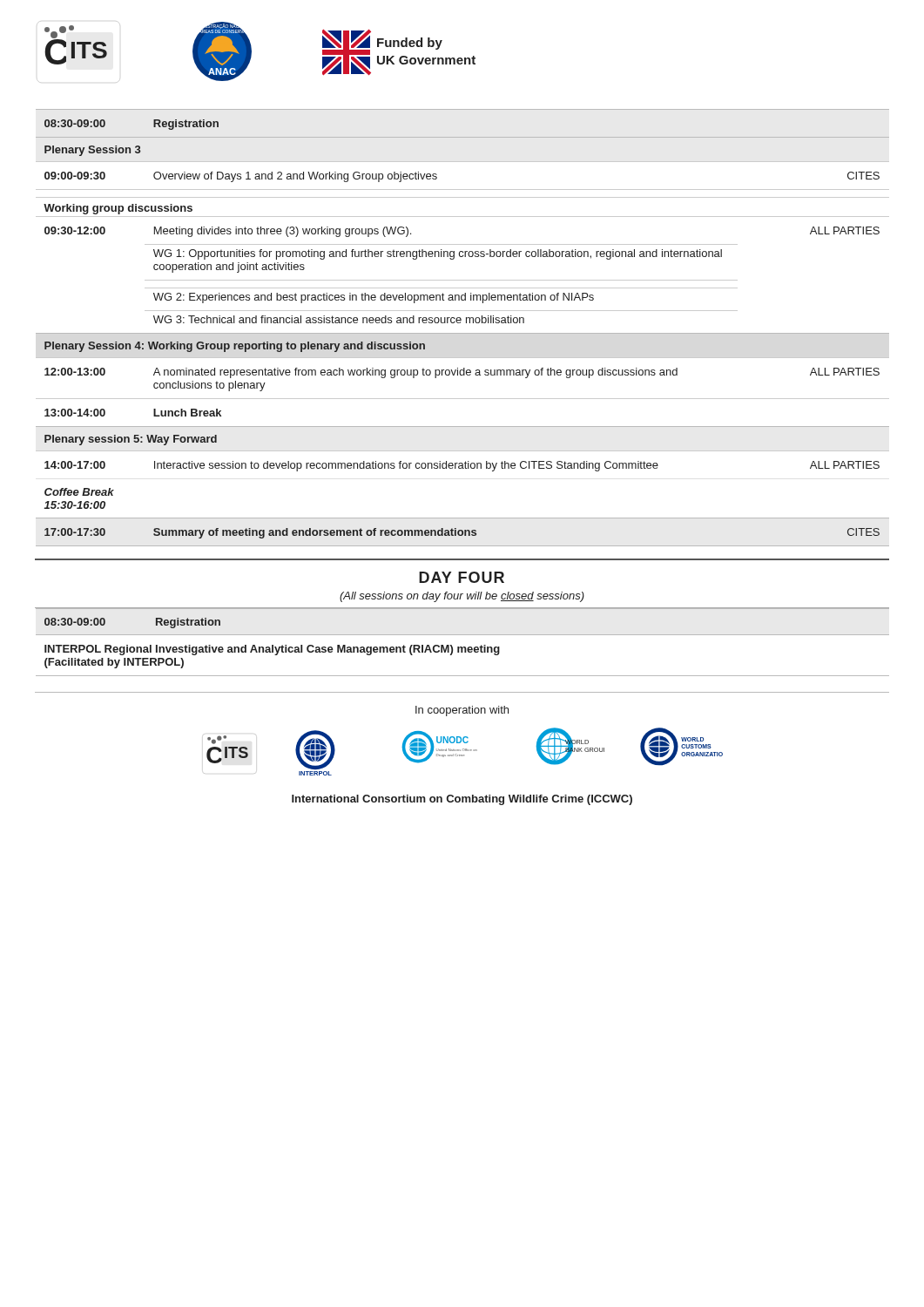Viewport: 924px width, 1307px height.
Task: Locate the table with the text "Plenary Session 3"
Action: (462, 328)
